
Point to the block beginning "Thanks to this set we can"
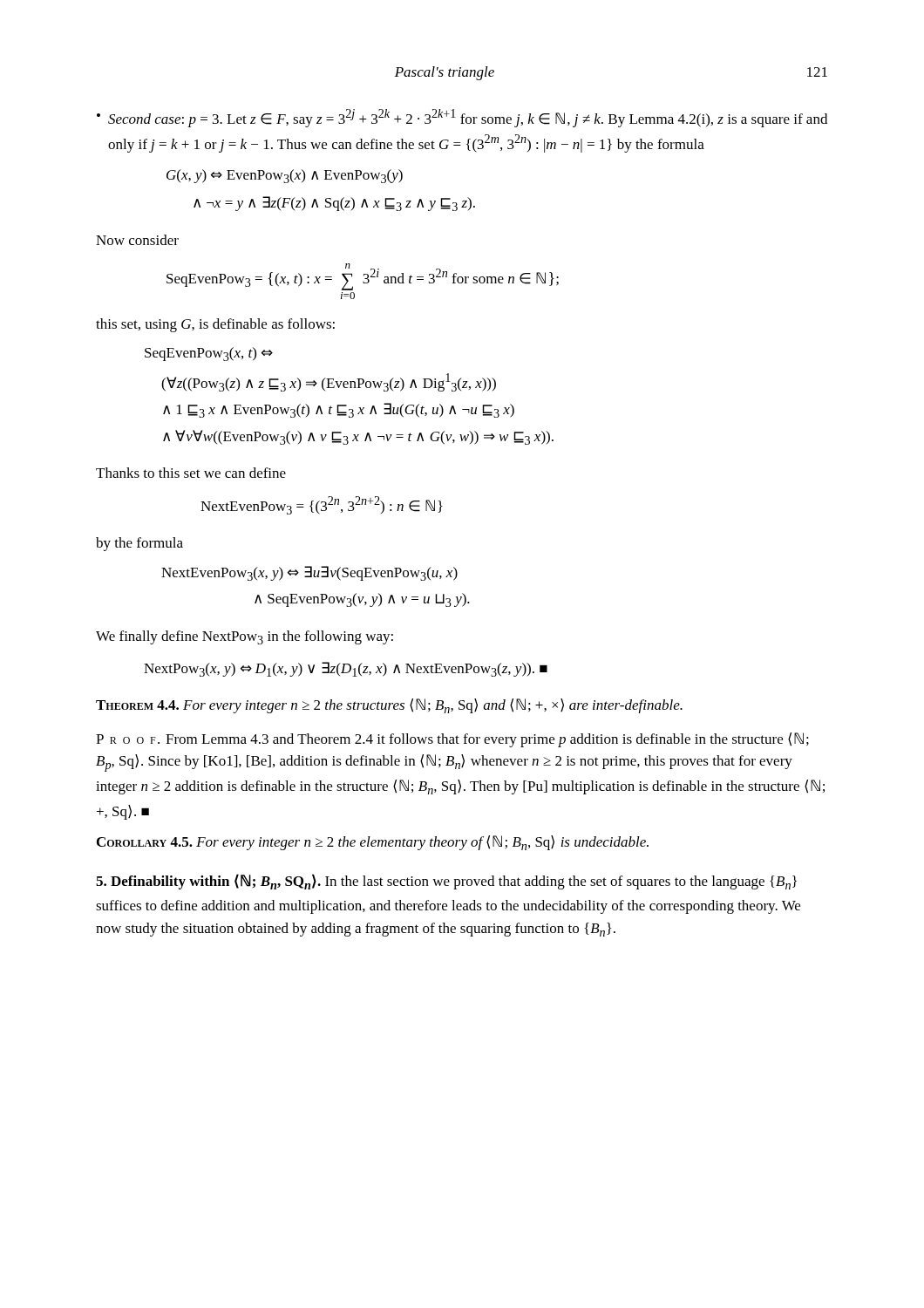191,473
